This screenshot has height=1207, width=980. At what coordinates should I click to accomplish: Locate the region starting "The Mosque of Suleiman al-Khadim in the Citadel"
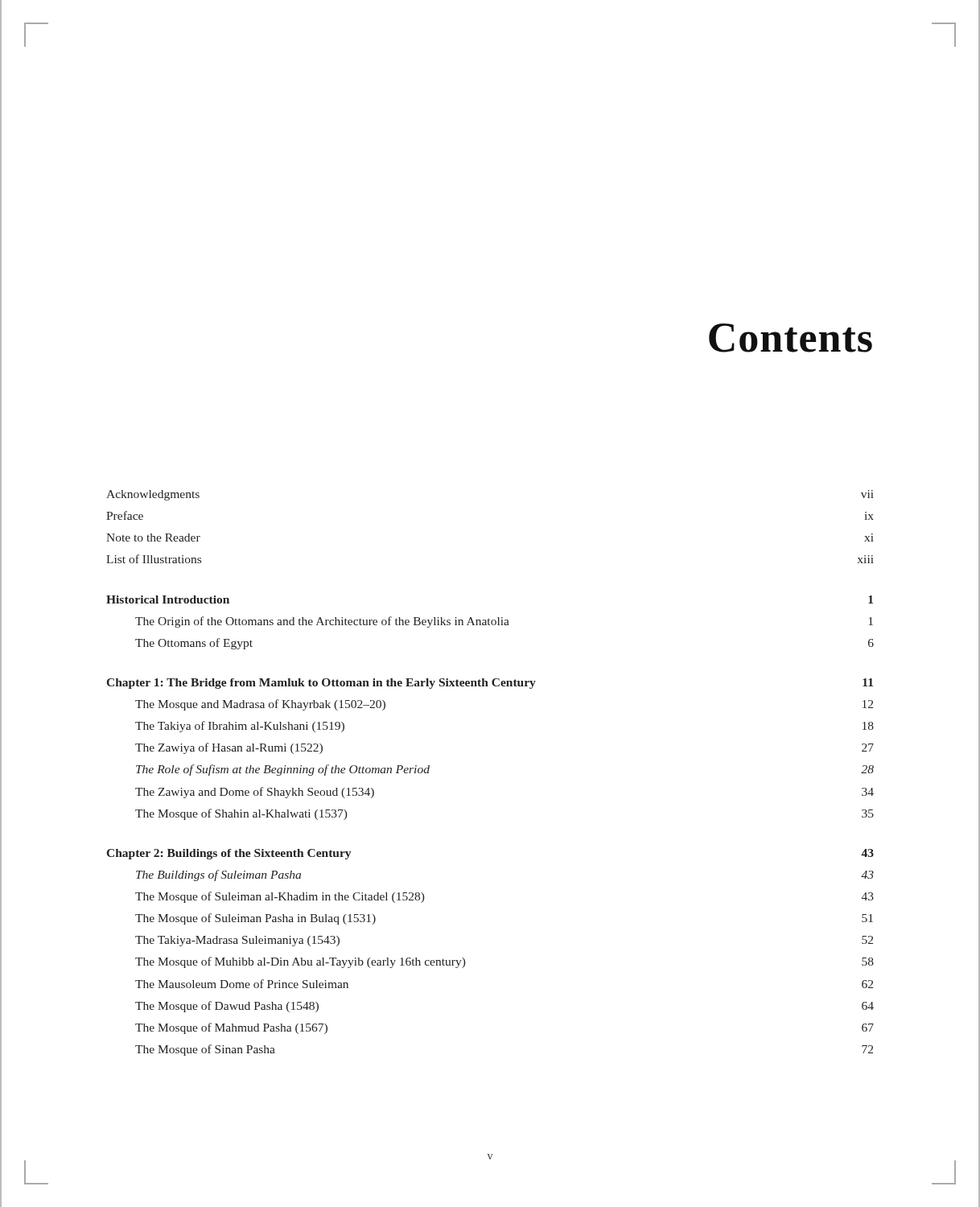click(282, 897)
